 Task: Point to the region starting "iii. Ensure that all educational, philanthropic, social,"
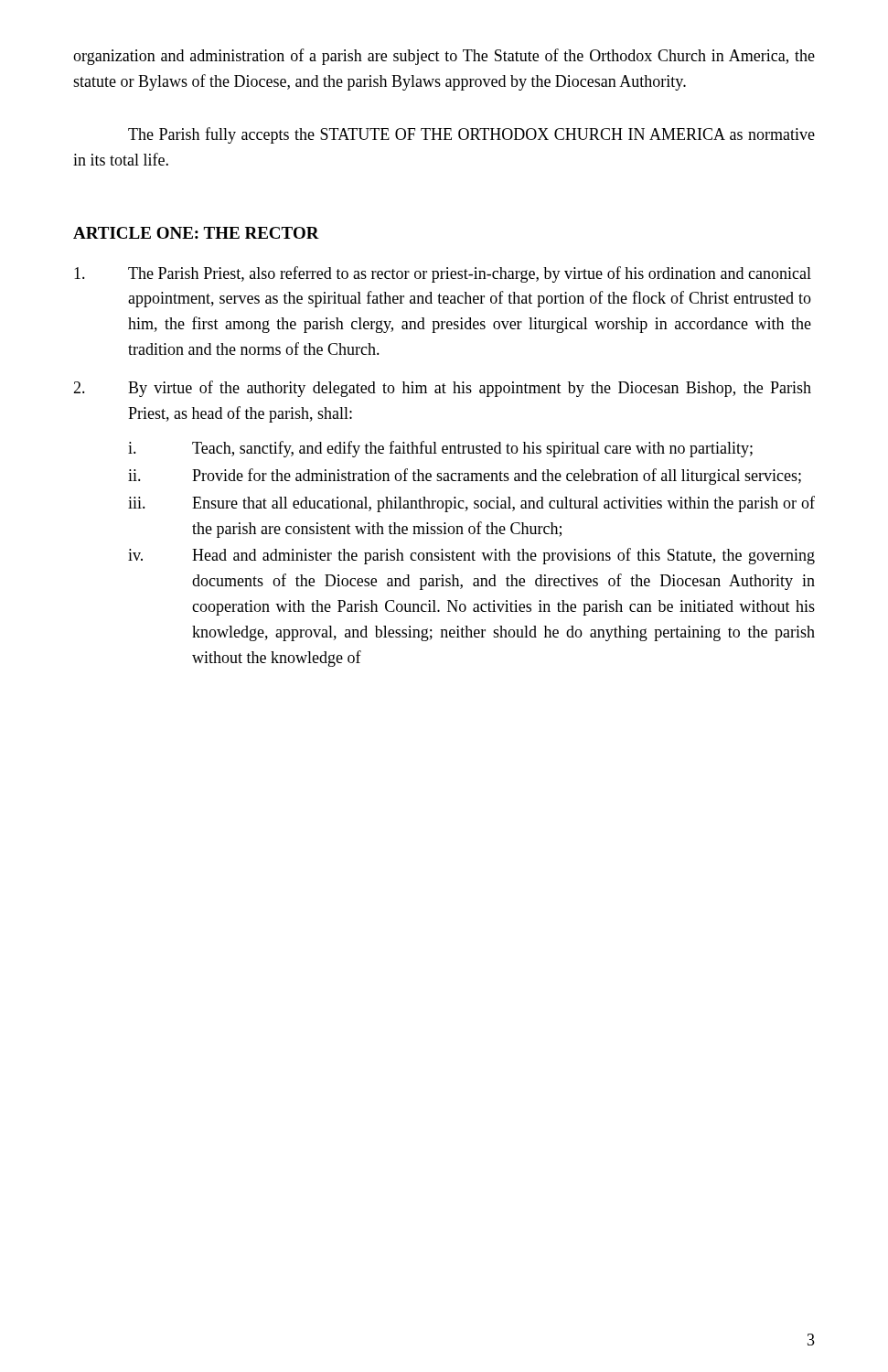click(x=471, y=516)
